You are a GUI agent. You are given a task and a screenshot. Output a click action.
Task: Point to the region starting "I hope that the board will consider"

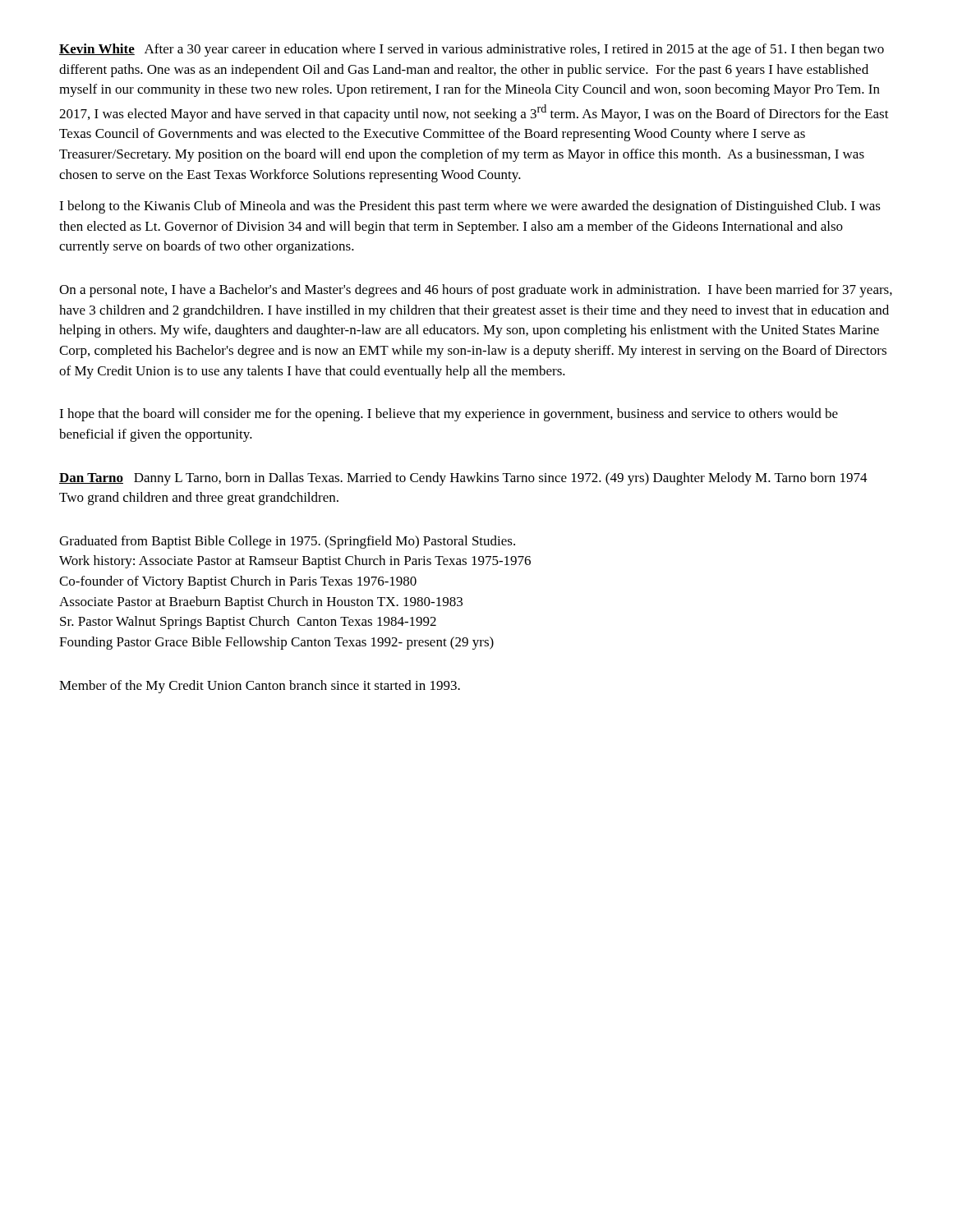point(476,425)
